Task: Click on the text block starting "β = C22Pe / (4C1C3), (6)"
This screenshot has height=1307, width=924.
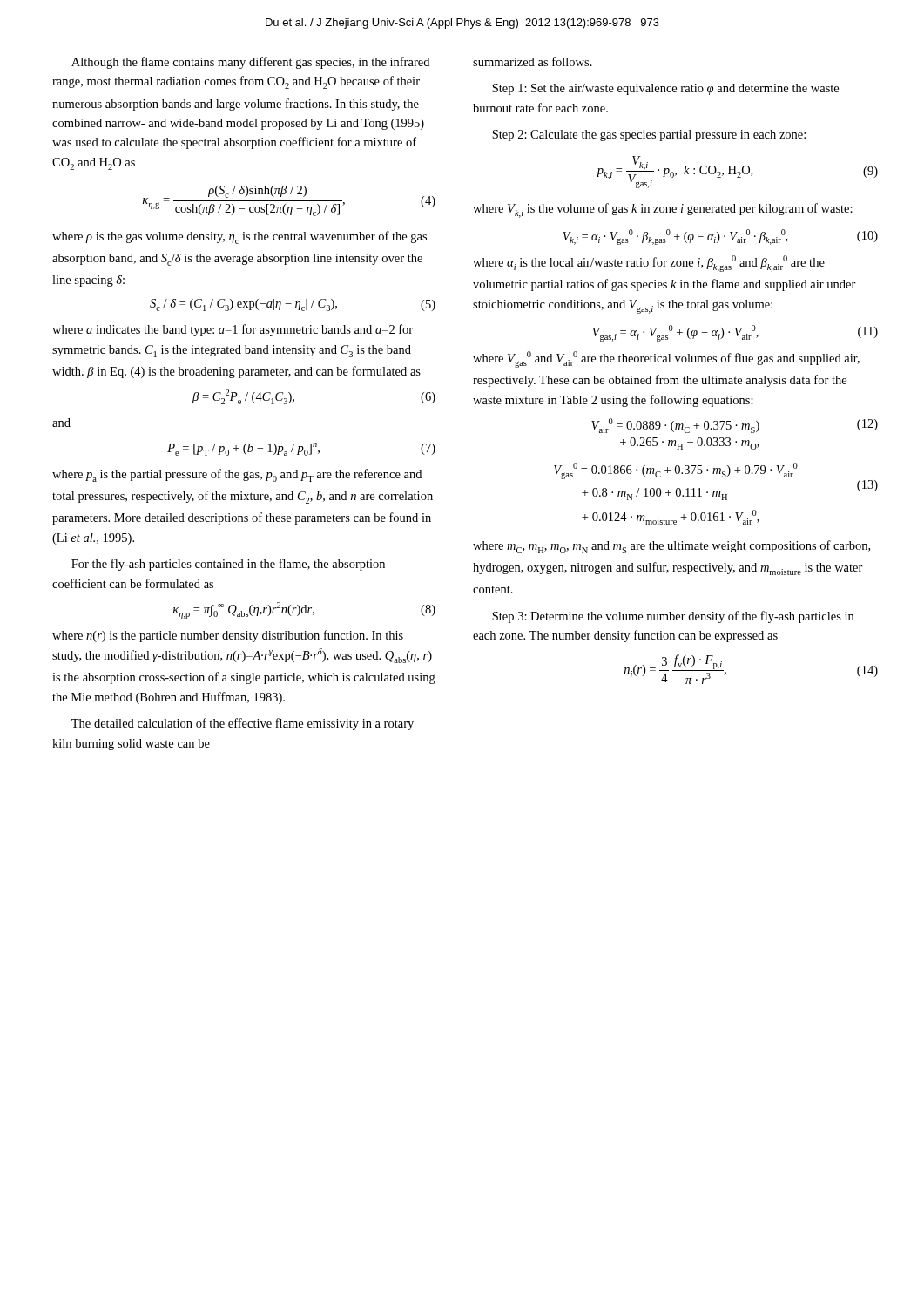Action: coord(244,397)
